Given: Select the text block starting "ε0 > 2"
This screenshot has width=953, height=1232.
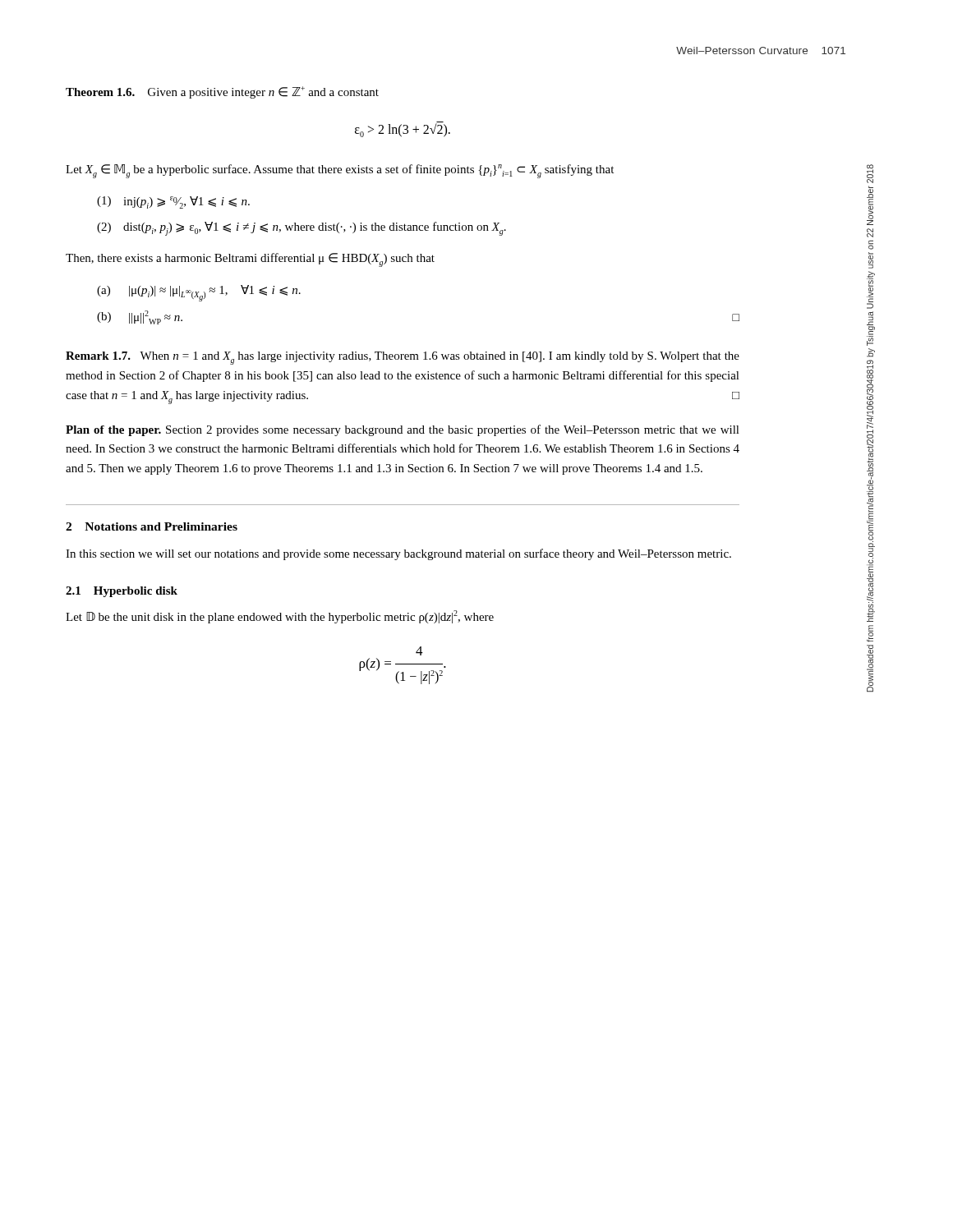Looking at the screenshot, I should tap(403, 131).
